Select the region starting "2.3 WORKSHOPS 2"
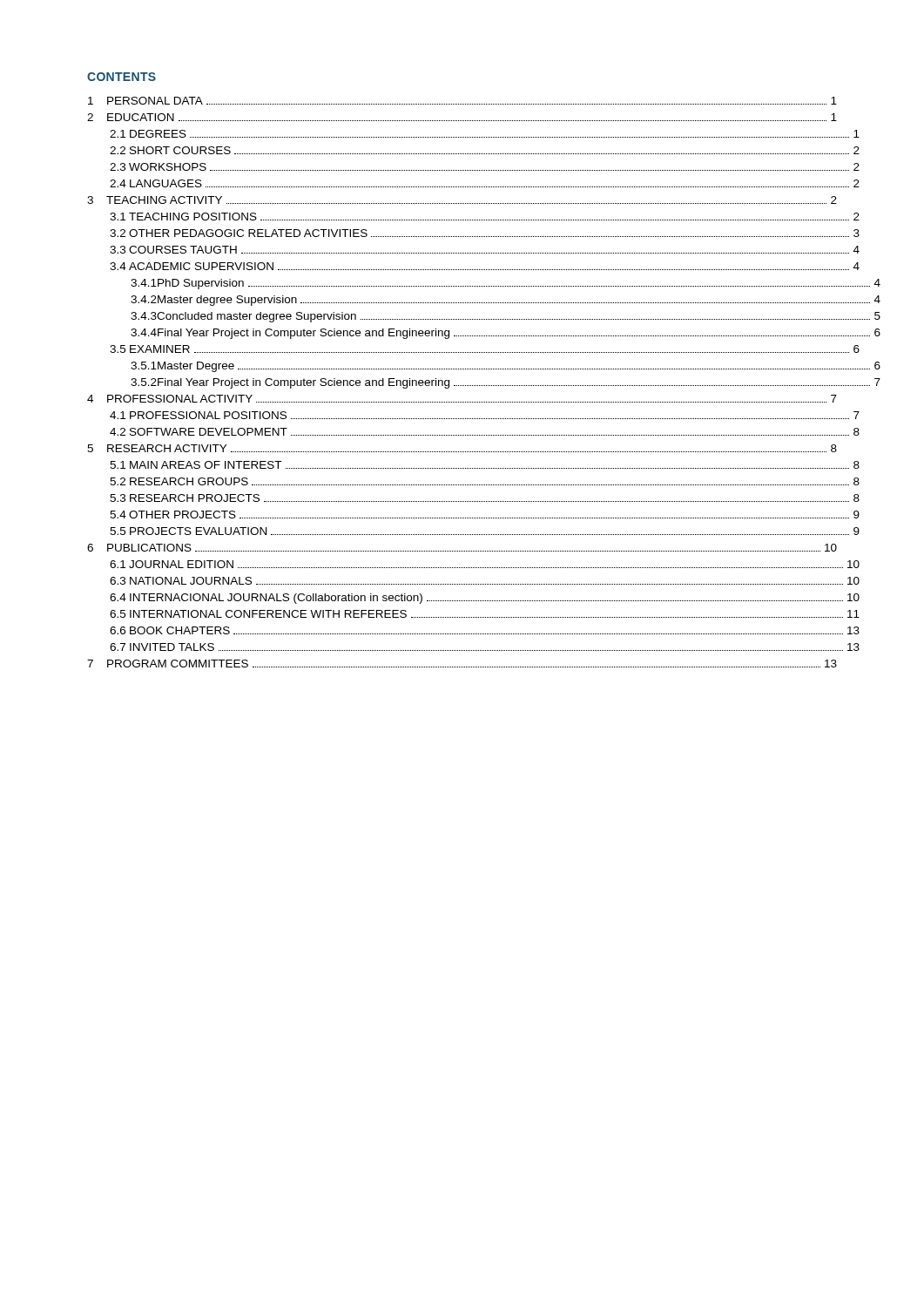Image resolution: width=924 pixels, height=1307 pixels. (485, 167)
